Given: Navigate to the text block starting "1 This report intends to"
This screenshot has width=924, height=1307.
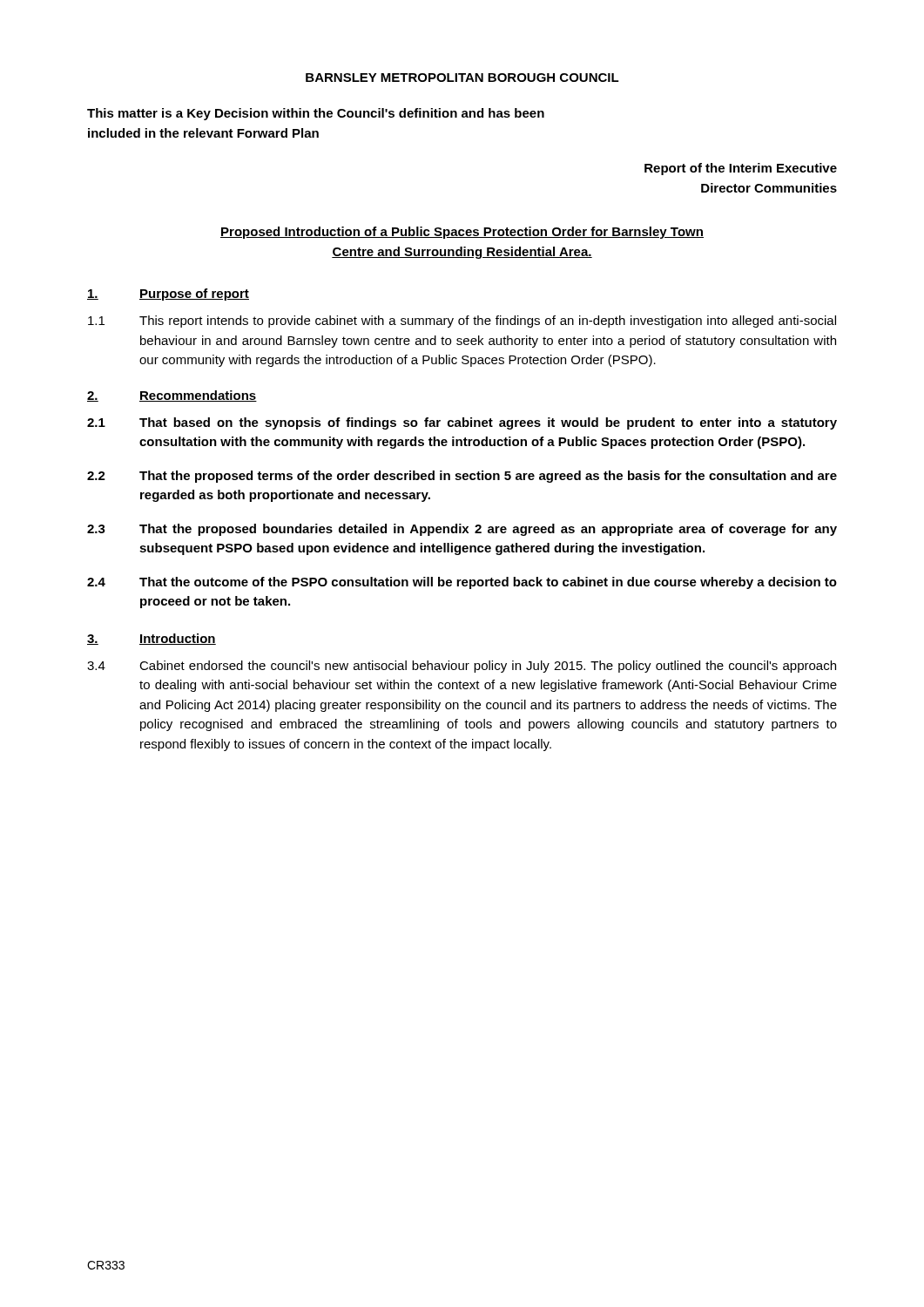Looking at the screenshot, I should point(462,340).
